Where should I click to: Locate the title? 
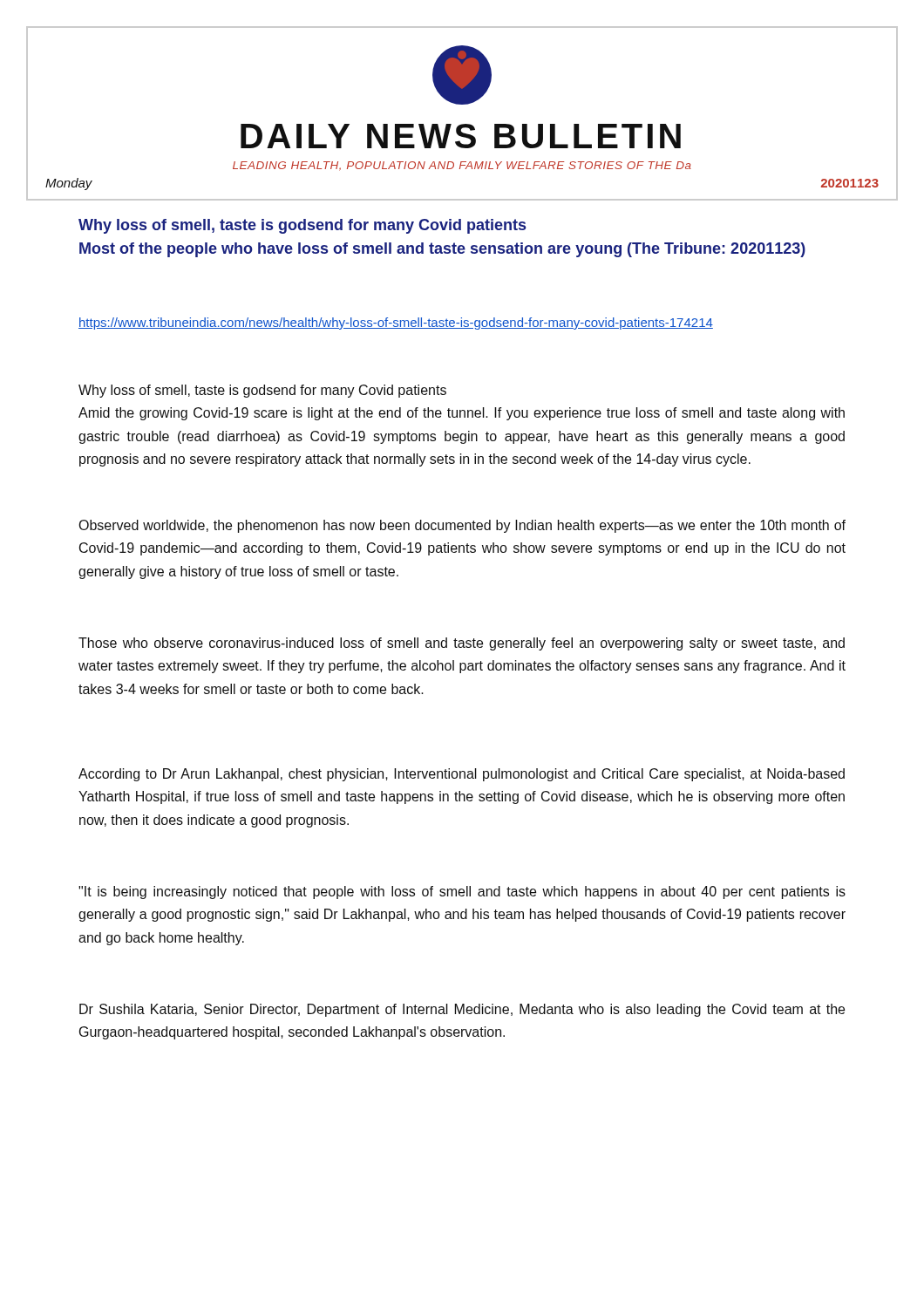pos(442,237)
